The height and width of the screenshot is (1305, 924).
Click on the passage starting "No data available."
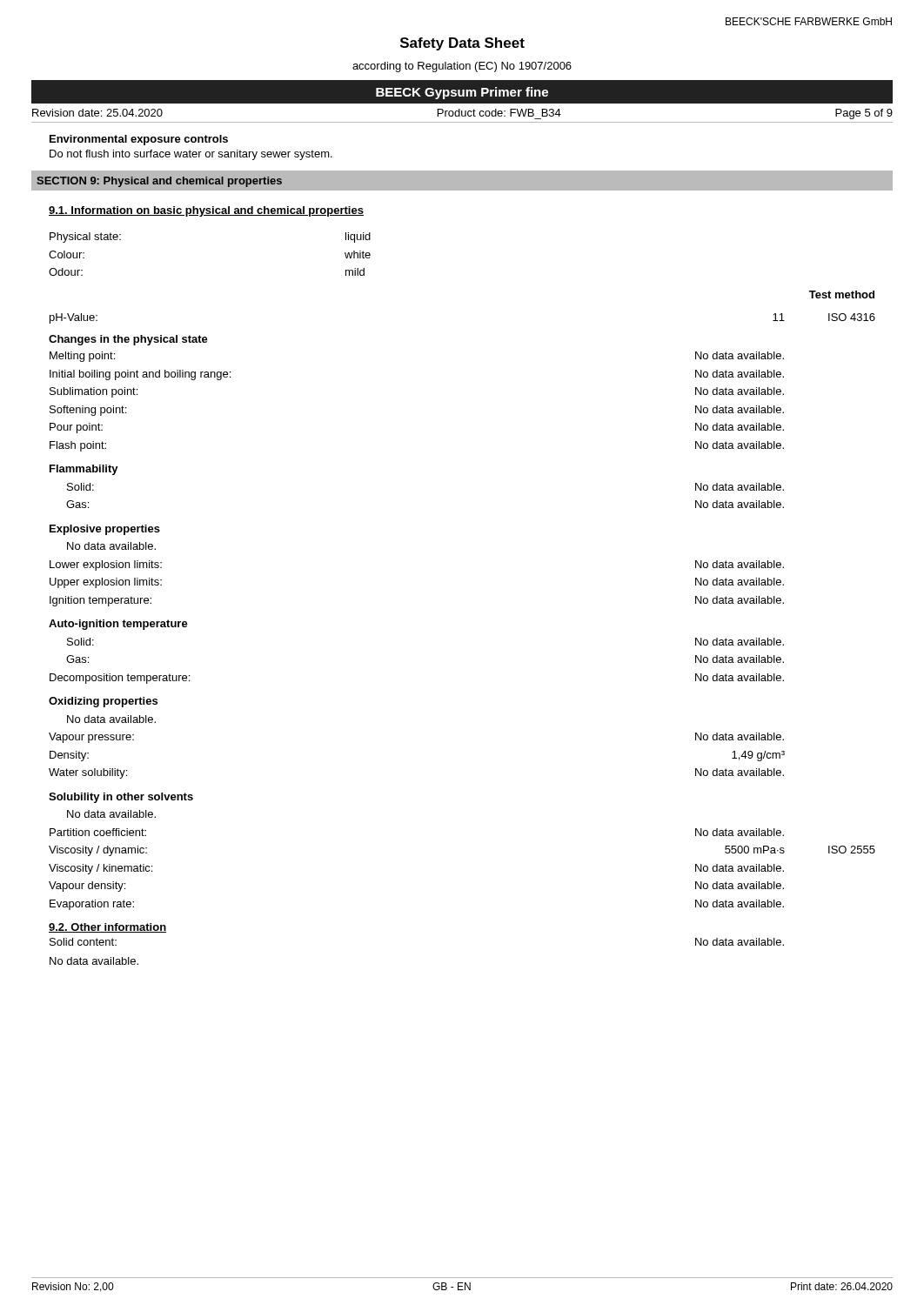[x=94, y=960]
